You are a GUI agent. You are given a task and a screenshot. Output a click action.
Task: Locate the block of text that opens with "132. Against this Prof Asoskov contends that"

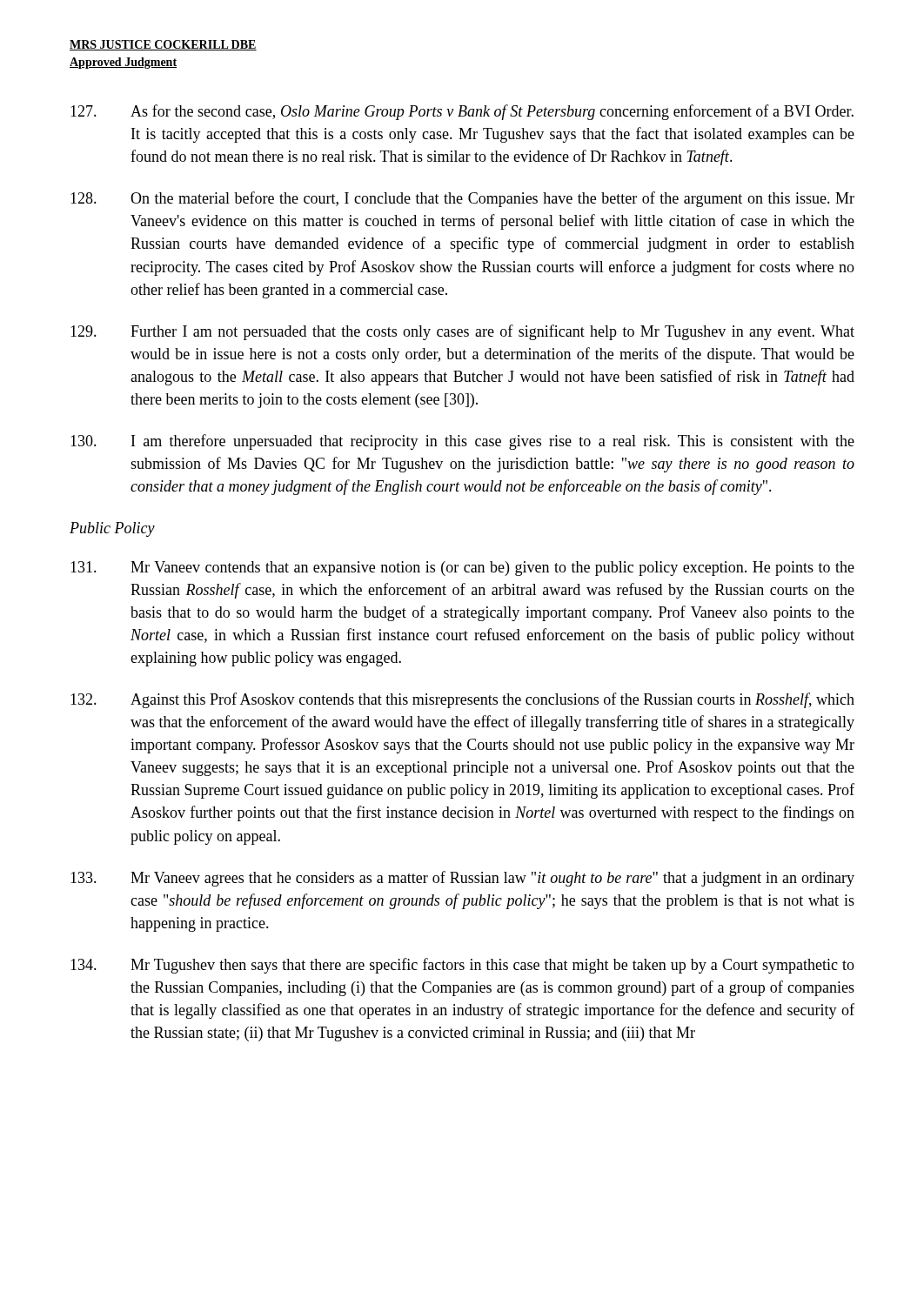tap(462, 768)
